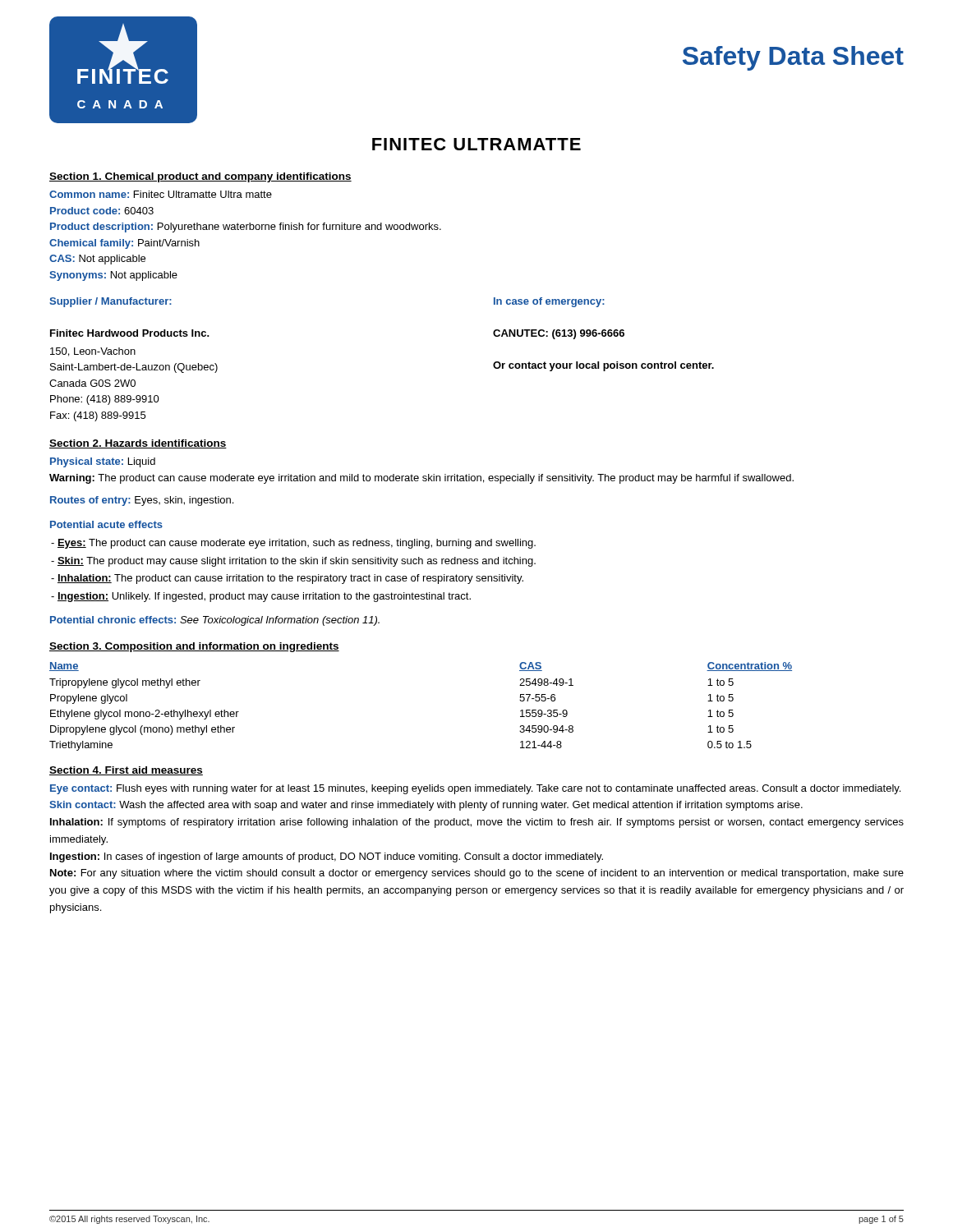Click the passage that begins "Supplier / Manufacturer: Finitec"
The image size is (953, 1232).
pos(110,302)
